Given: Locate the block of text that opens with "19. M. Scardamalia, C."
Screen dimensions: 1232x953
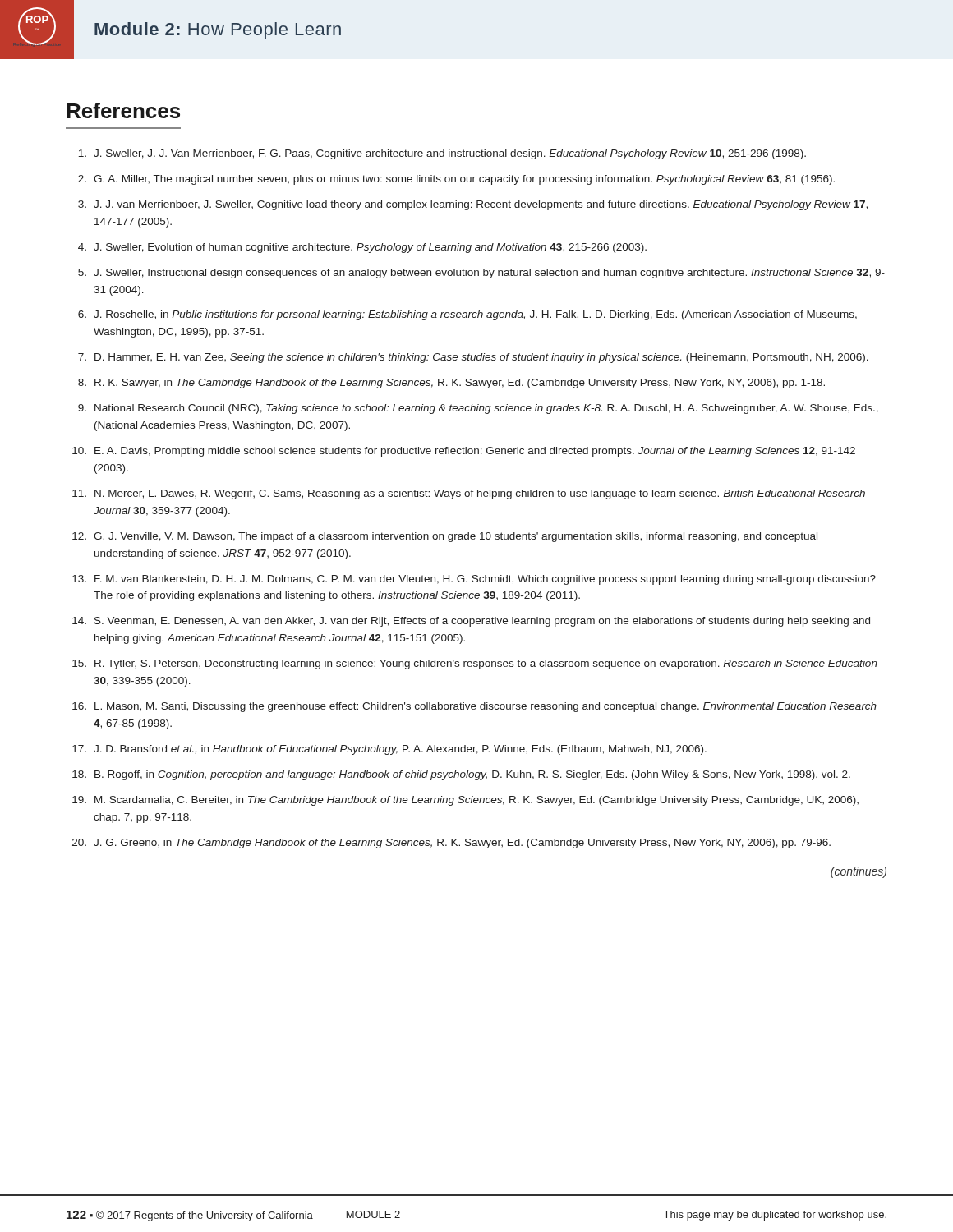Looking at the screenshot, I should 476,809.
